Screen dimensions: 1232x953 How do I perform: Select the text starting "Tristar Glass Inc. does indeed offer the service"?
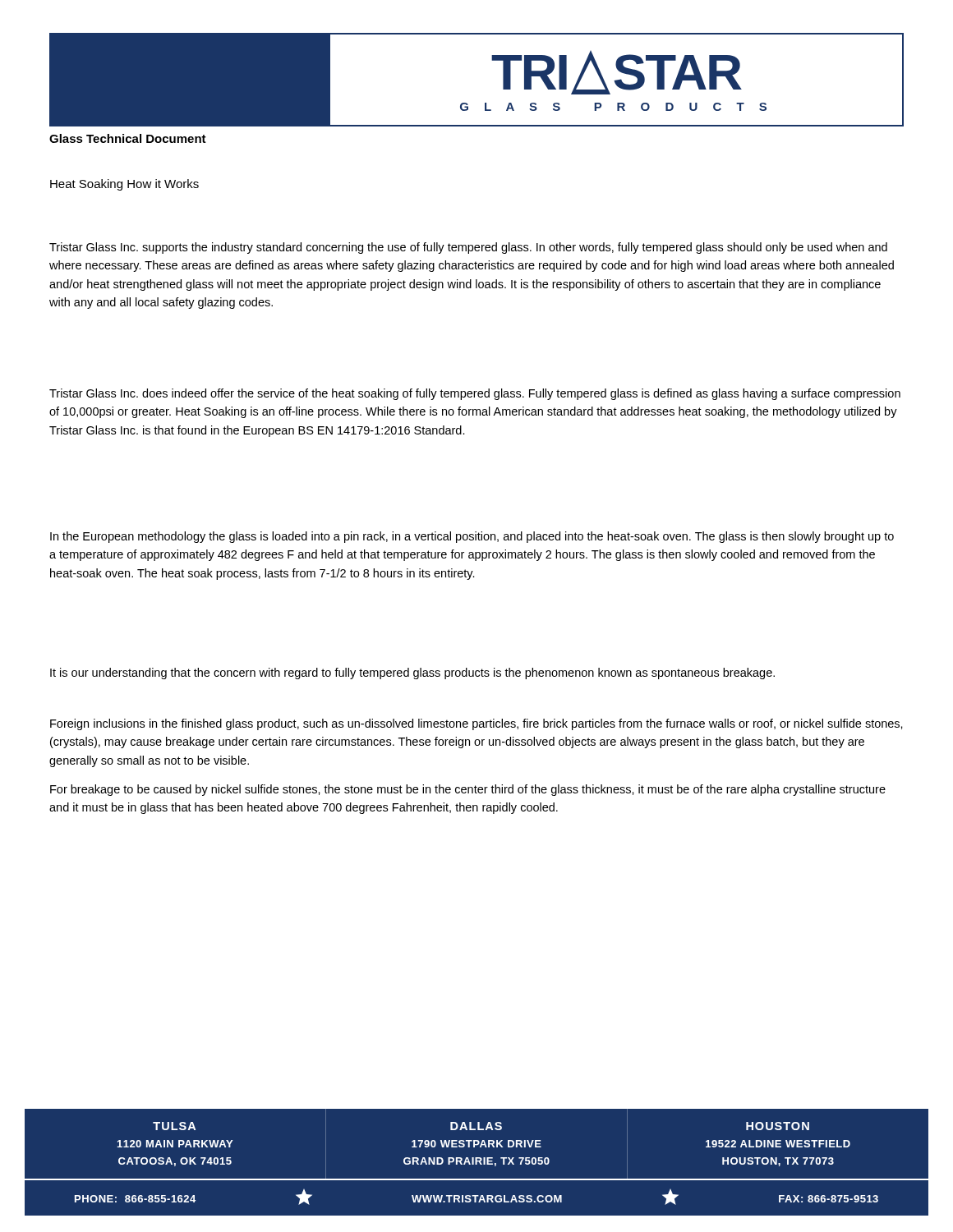pyautogui.click(x=475, y=412)
